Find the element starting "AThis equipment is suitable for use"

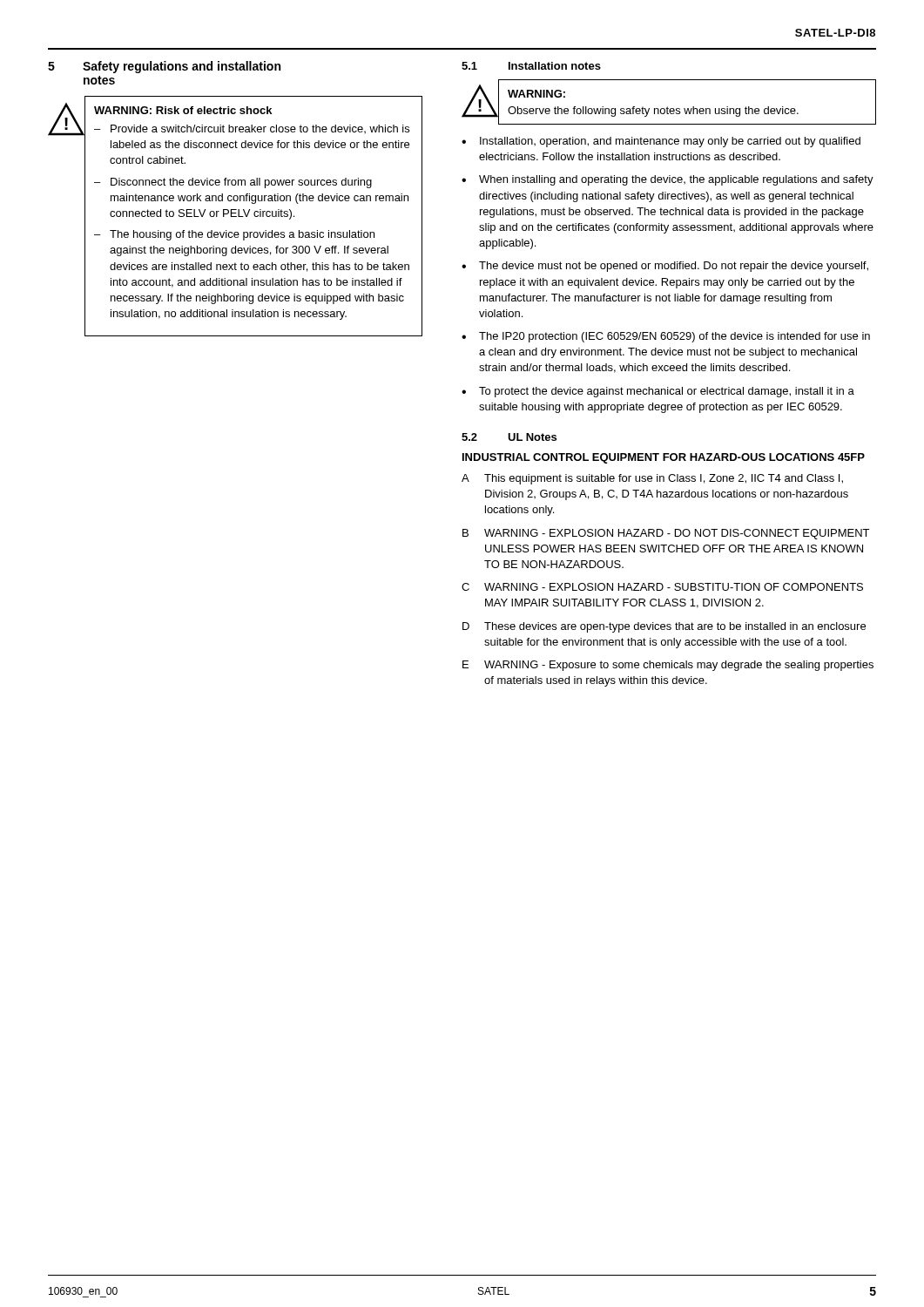[x=669, y=494]
